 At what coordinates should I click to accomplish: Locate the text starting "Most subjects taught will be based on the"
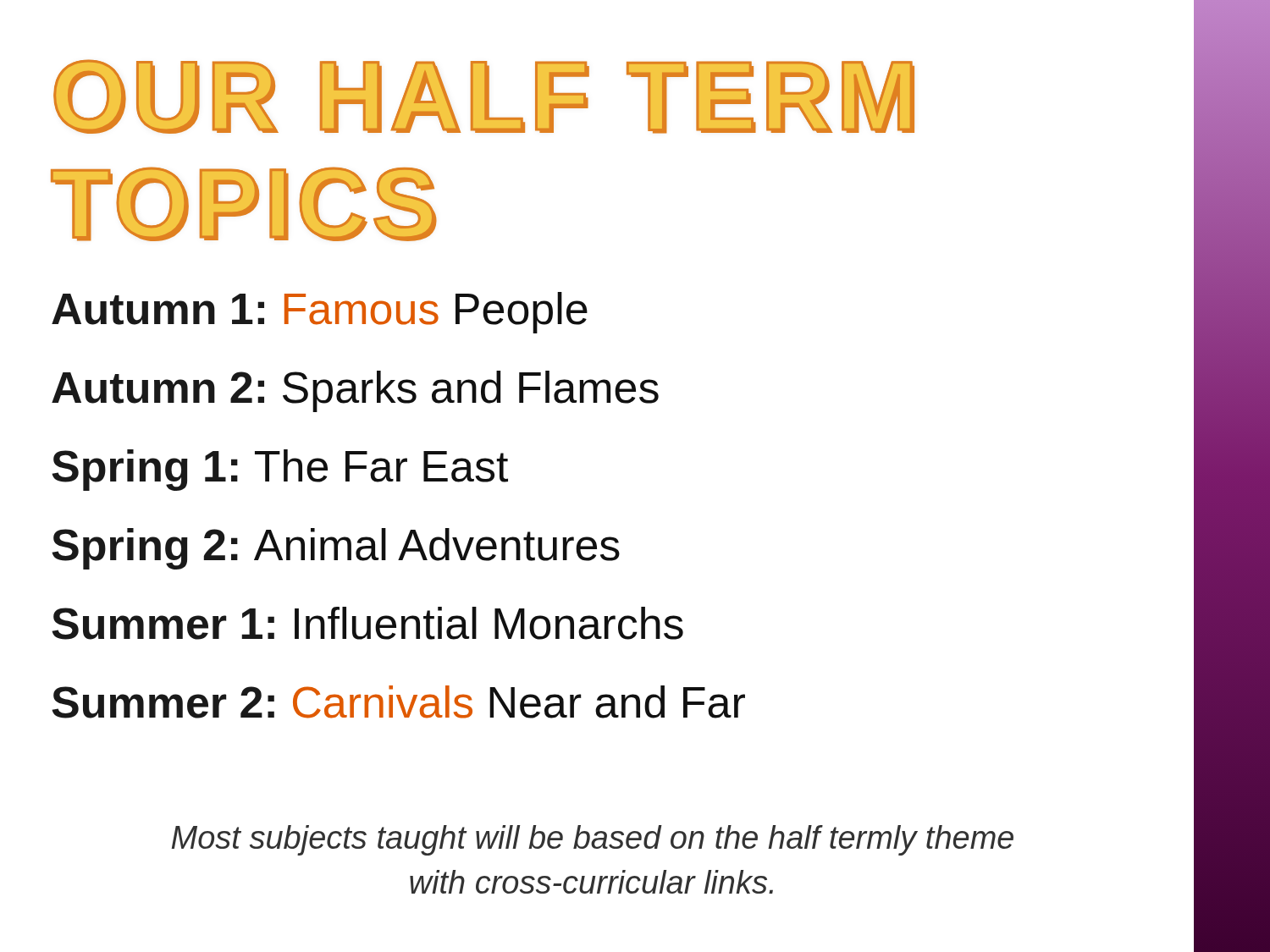click(593, 860)
